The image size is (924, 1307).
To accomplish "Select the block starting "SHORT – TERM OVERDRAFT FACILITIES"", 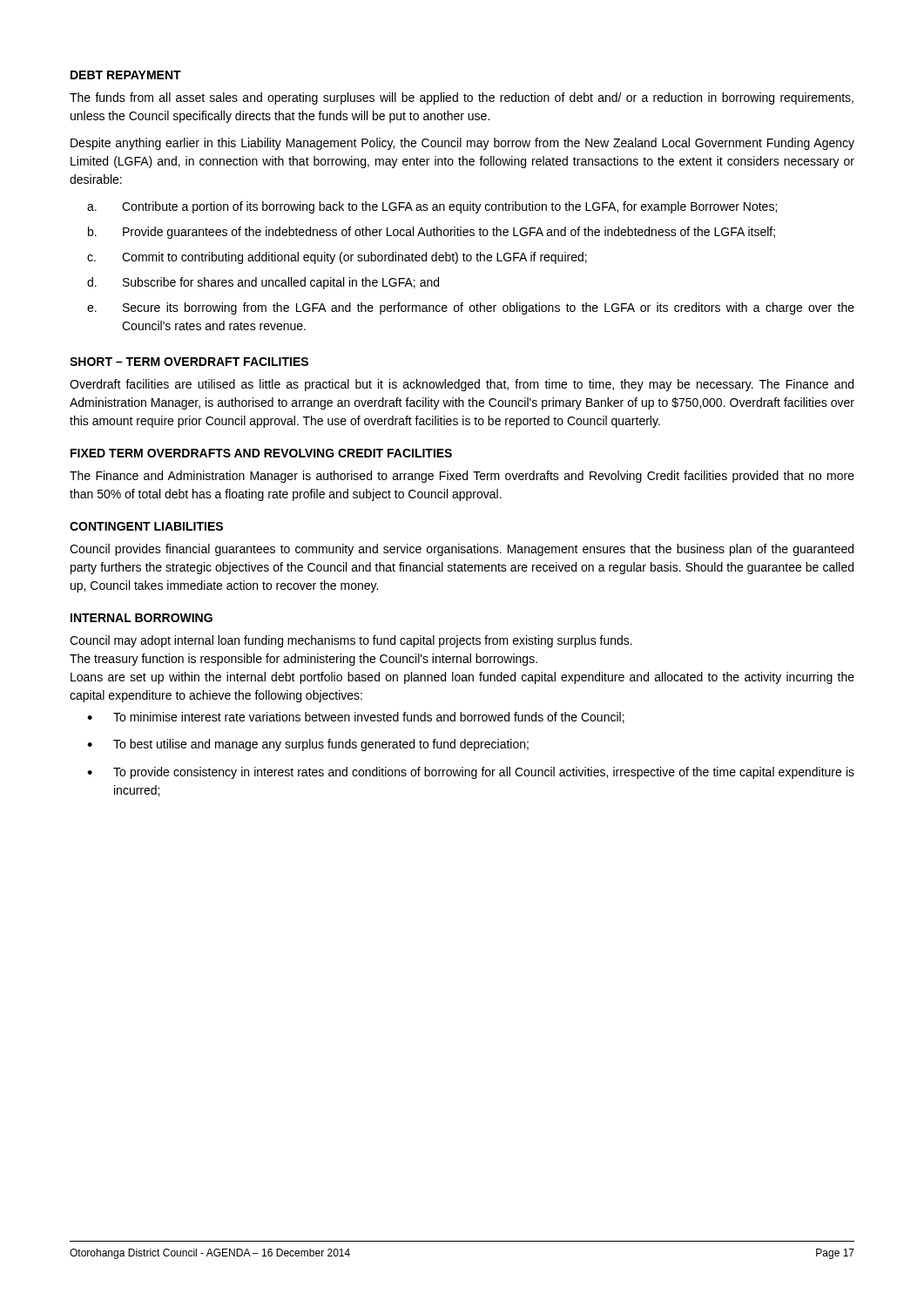I will pos(189,362).
